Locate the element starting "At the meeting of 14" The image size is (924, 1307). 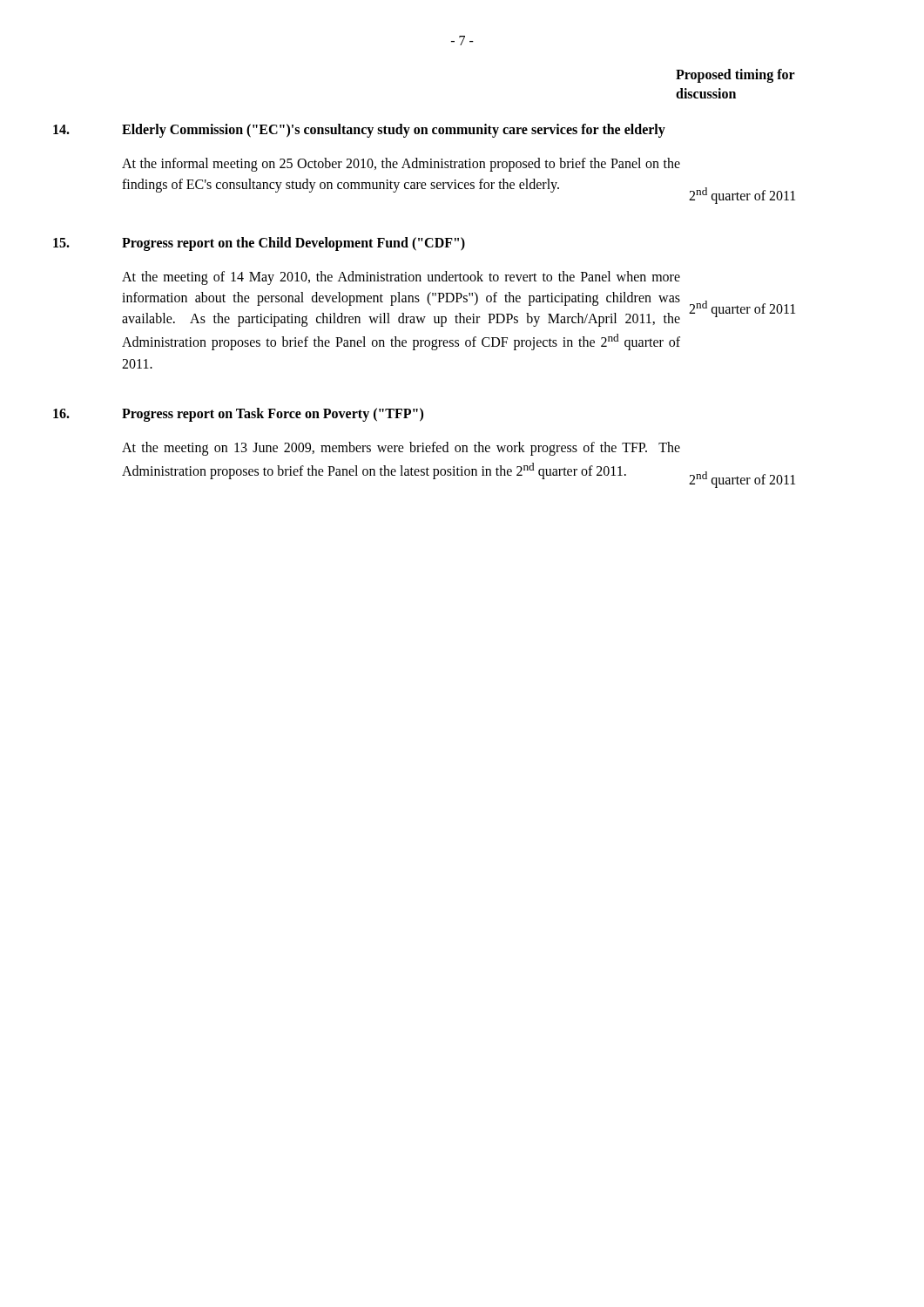click(401, 320)
